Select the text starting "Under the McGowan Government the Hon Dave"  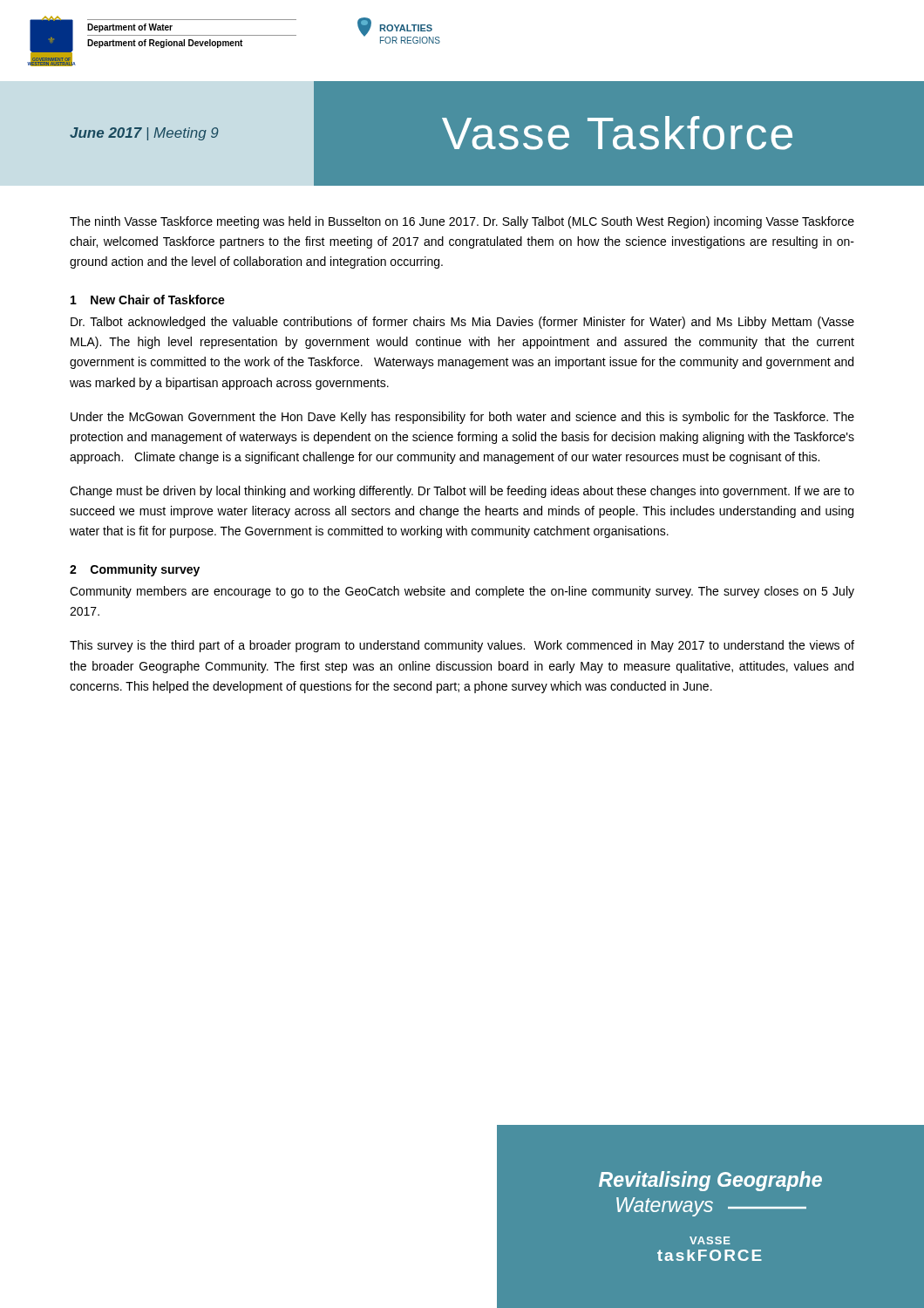pyautogui.click(x=462, y=437)
